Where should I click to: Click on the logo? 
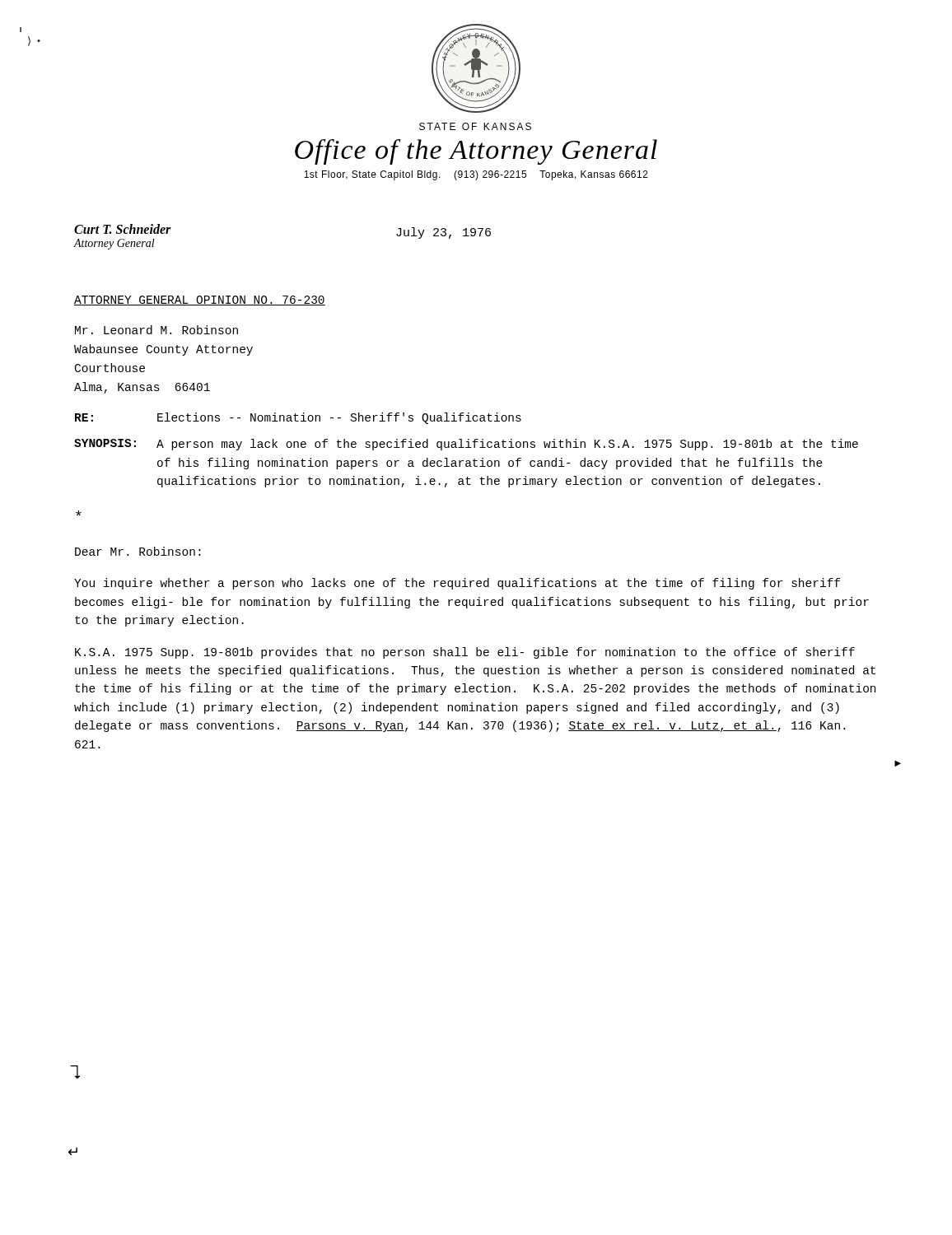(476, 70)
